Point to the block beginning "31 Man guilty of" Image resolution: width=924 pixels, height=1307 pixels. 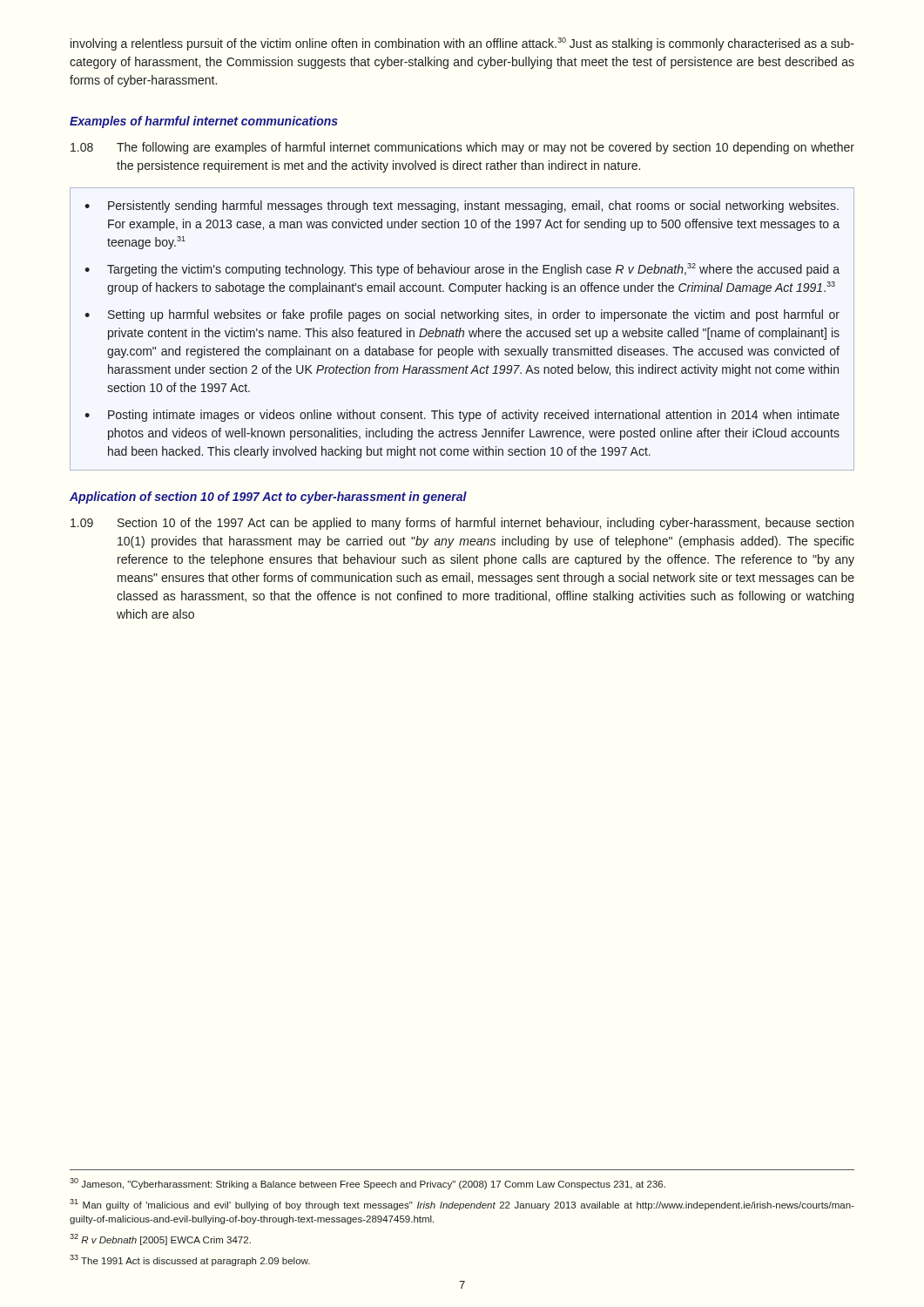tap(462, 1211)
